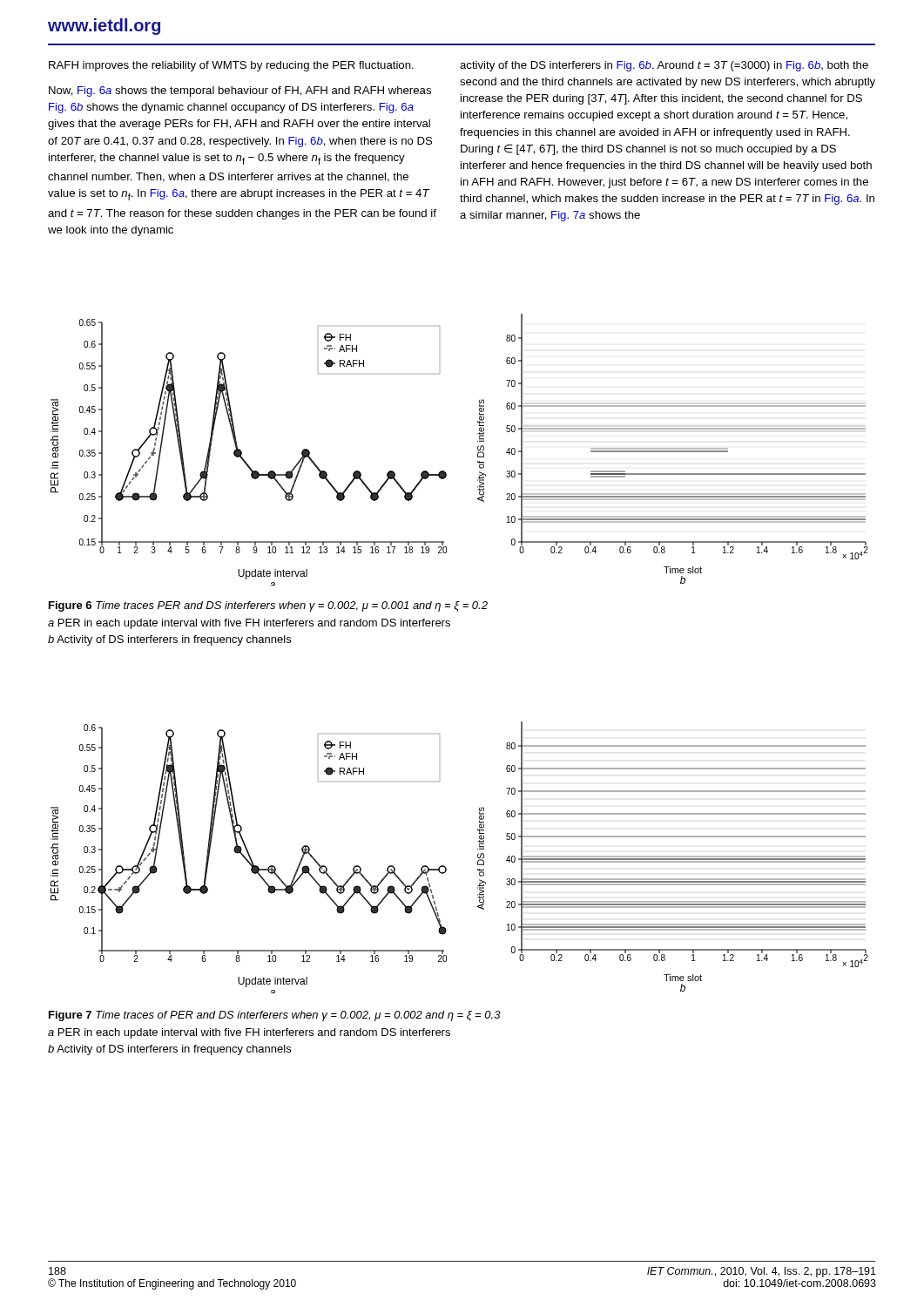Where is the caption that starts "Figure 7 Time traces of PER and DS"?
The height and width of the screenshot is (1307, 924).
[x=274, y=1032]
